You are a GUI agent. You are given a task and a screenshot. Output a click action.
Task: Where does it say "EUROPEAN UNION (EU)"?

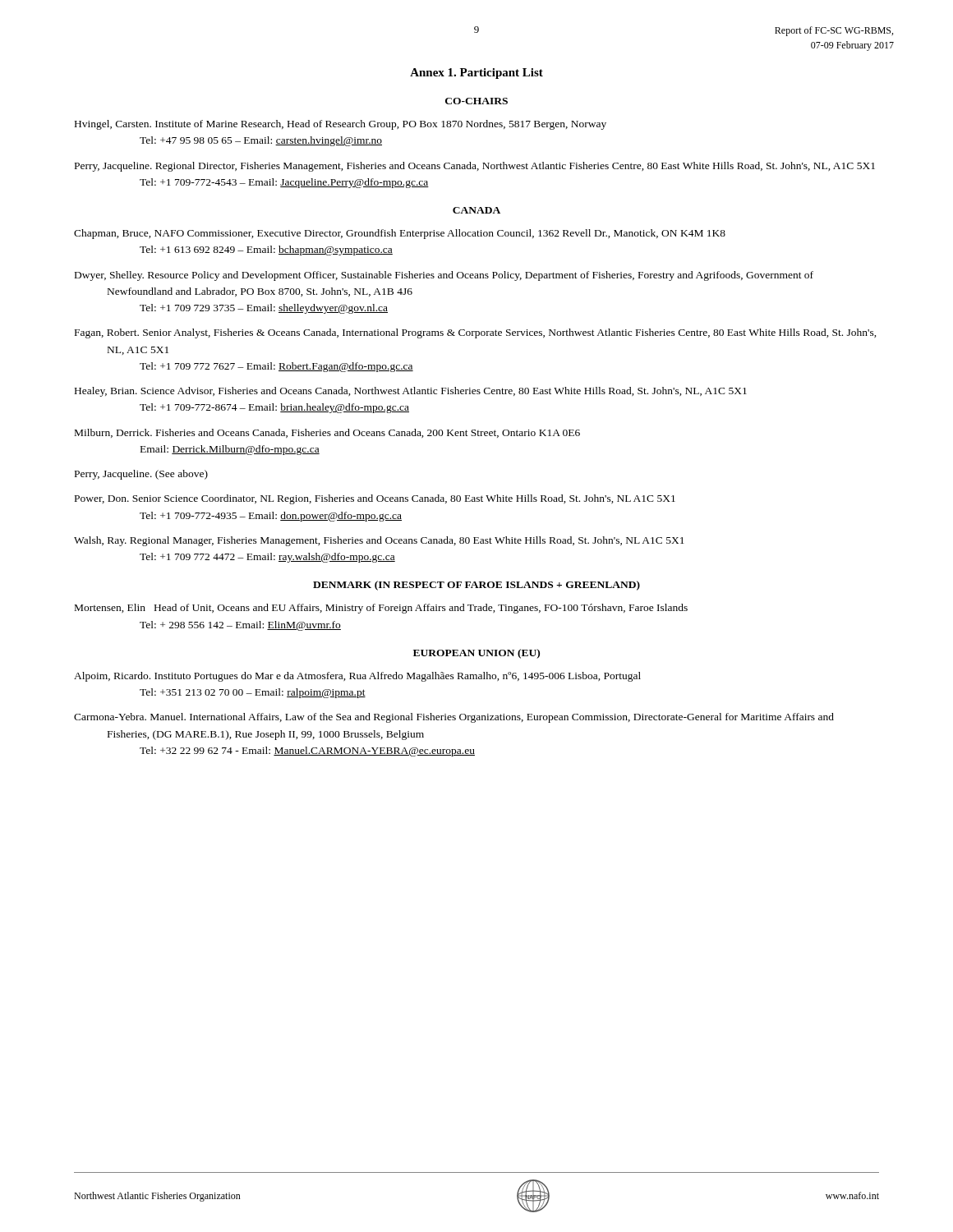click(x=476, y=652)
